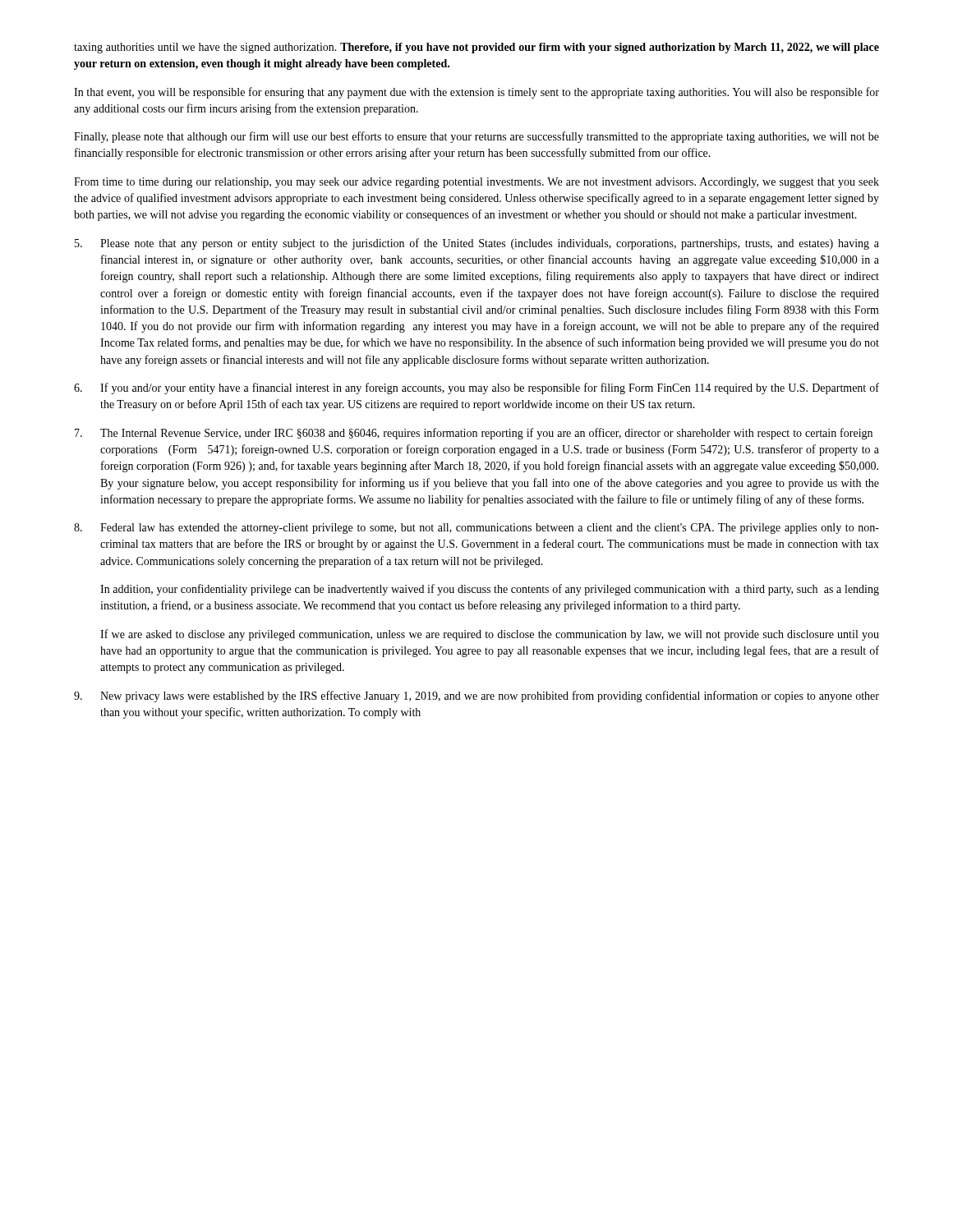Select the text block containing "If we are asked to disclose any privileged"
The width and height of the screenshot is (953, 1232).
point(490,651)
